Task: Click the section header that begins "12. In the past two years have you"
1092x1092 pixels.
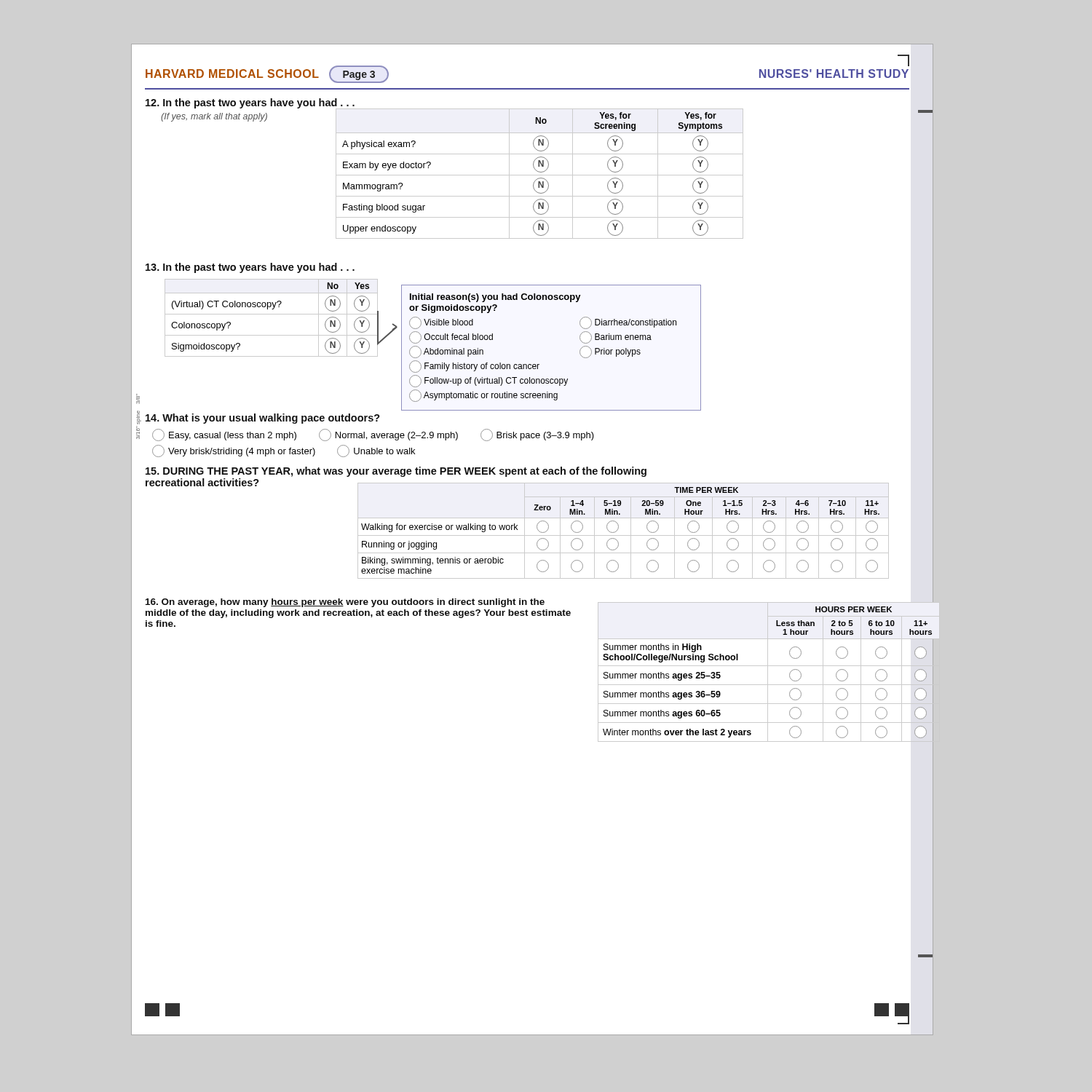Action: coord(250,103)
